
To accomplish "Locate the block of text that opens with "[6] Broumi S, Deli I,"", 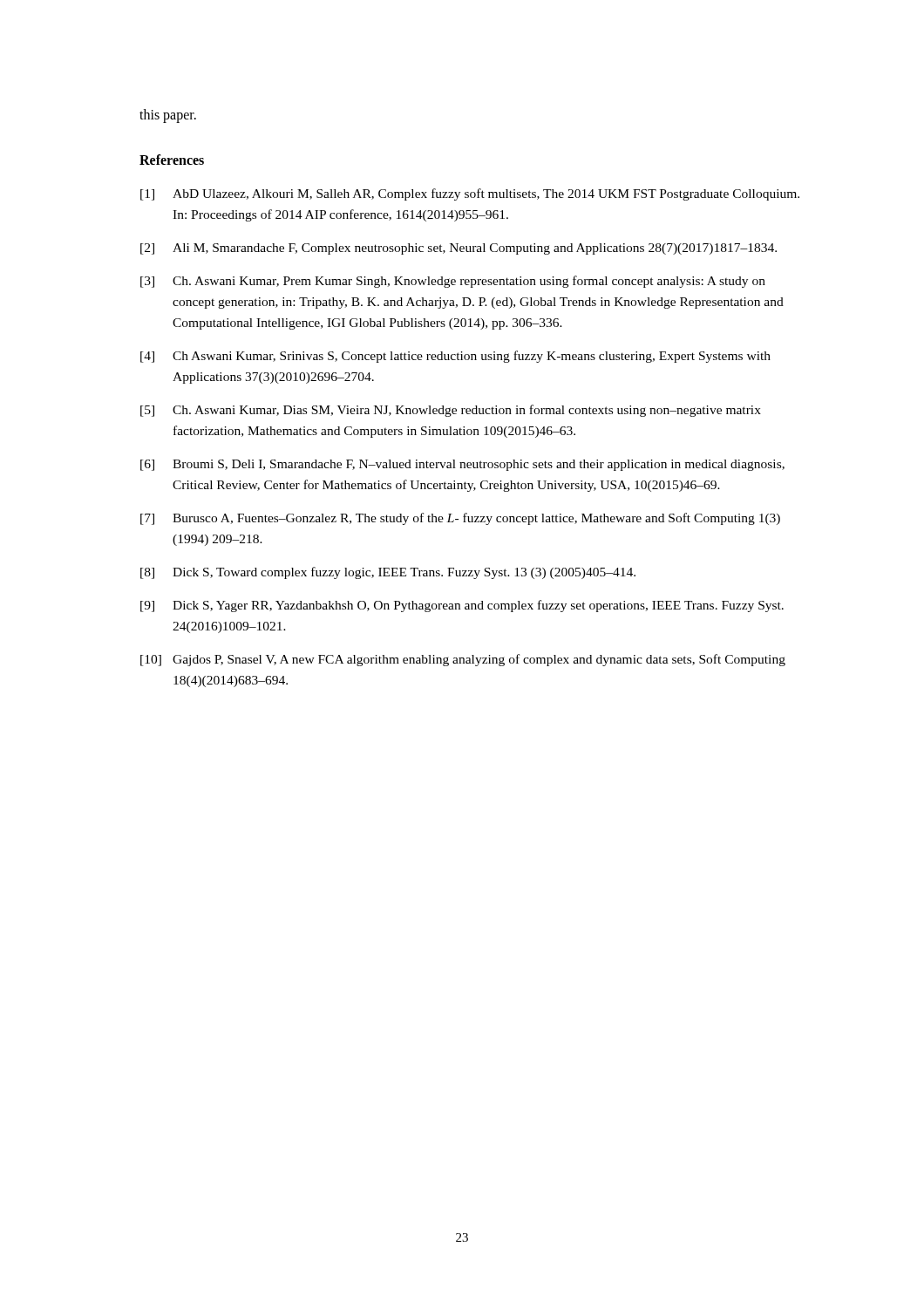I will [x=471, y=475].
